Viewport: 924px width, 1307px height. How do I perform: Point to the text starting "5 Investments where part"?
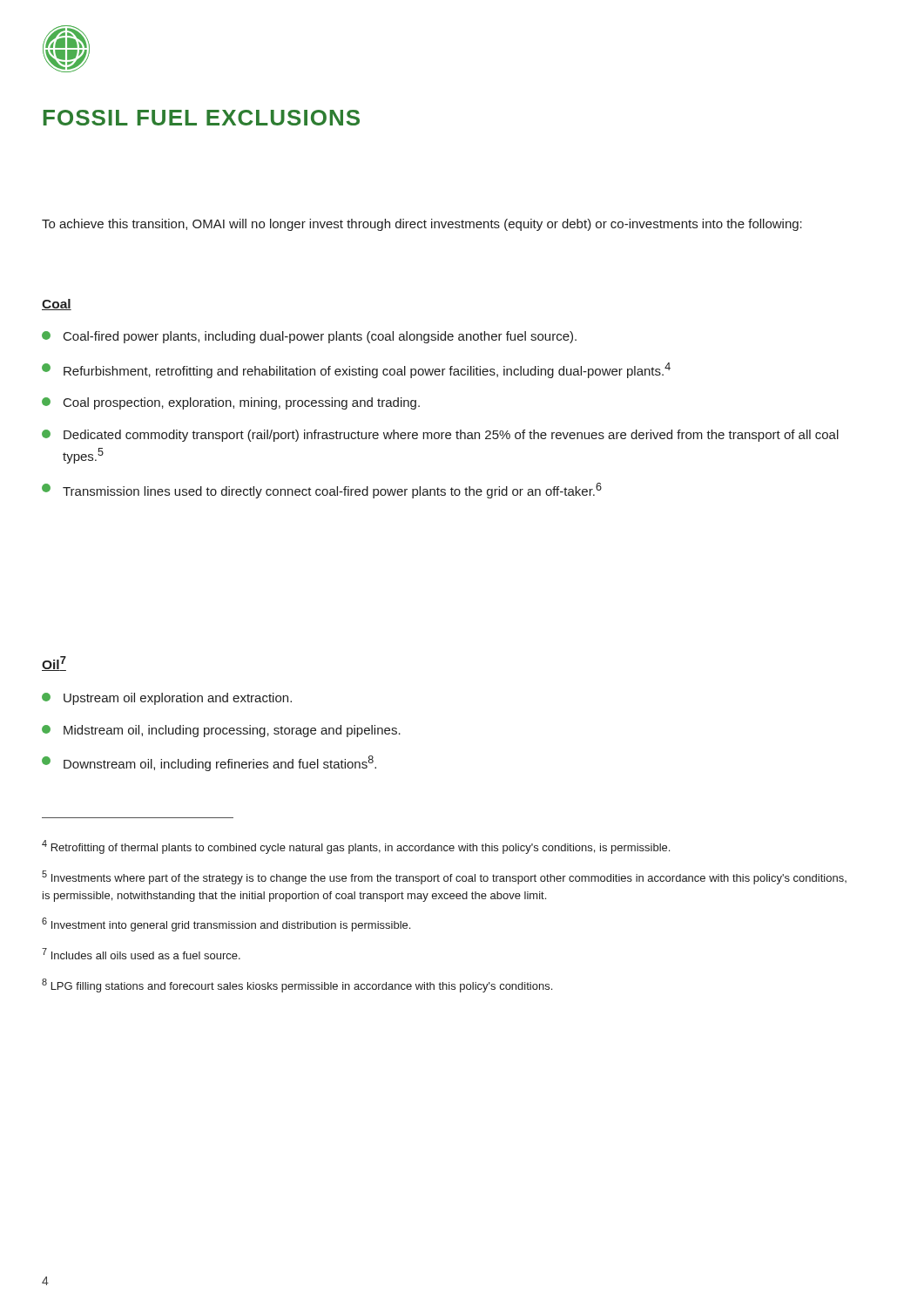(x=444, y=885)
